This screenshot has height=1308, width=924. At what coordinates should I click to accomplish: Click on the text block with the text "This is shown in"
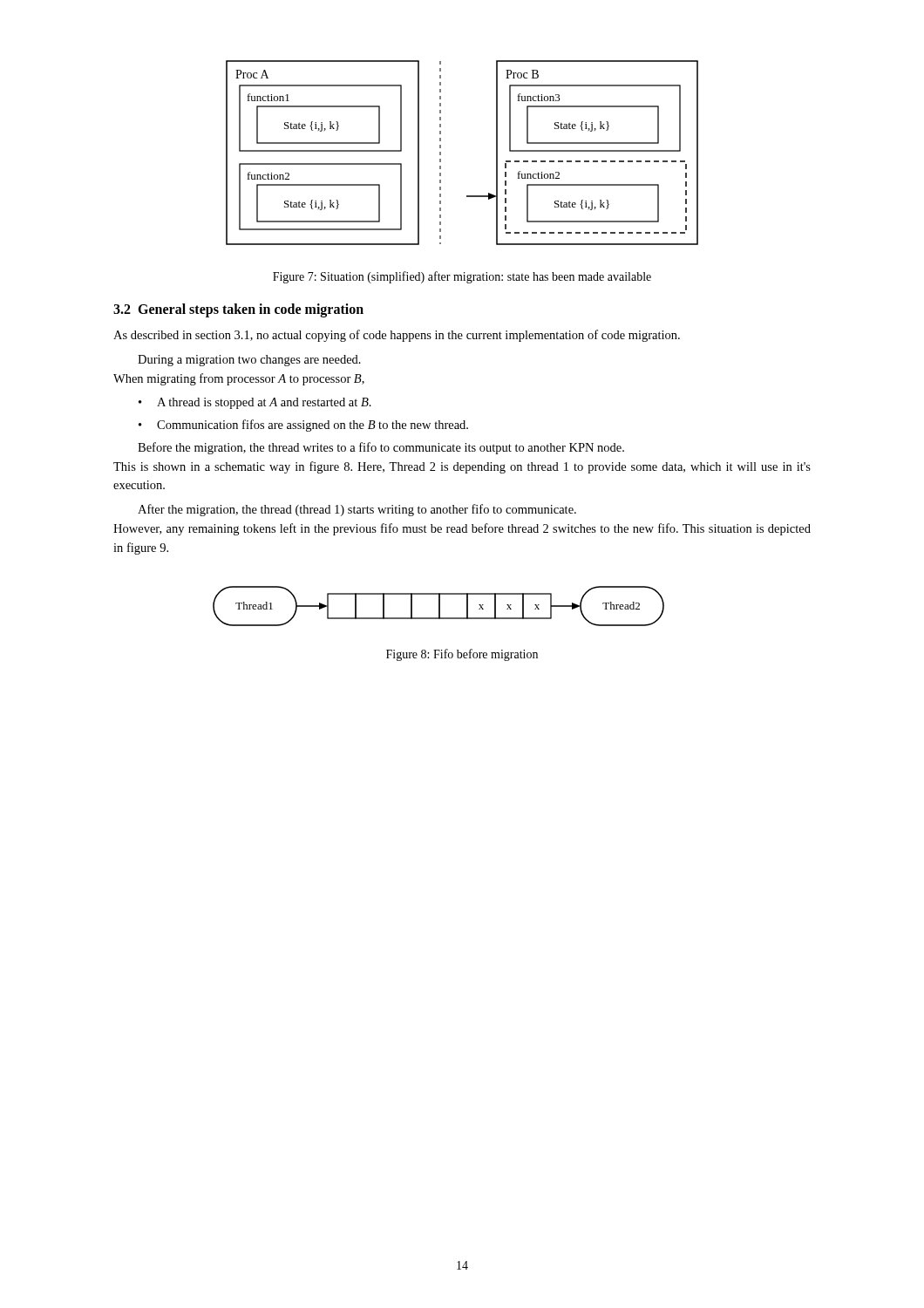[x=462, y=476]
